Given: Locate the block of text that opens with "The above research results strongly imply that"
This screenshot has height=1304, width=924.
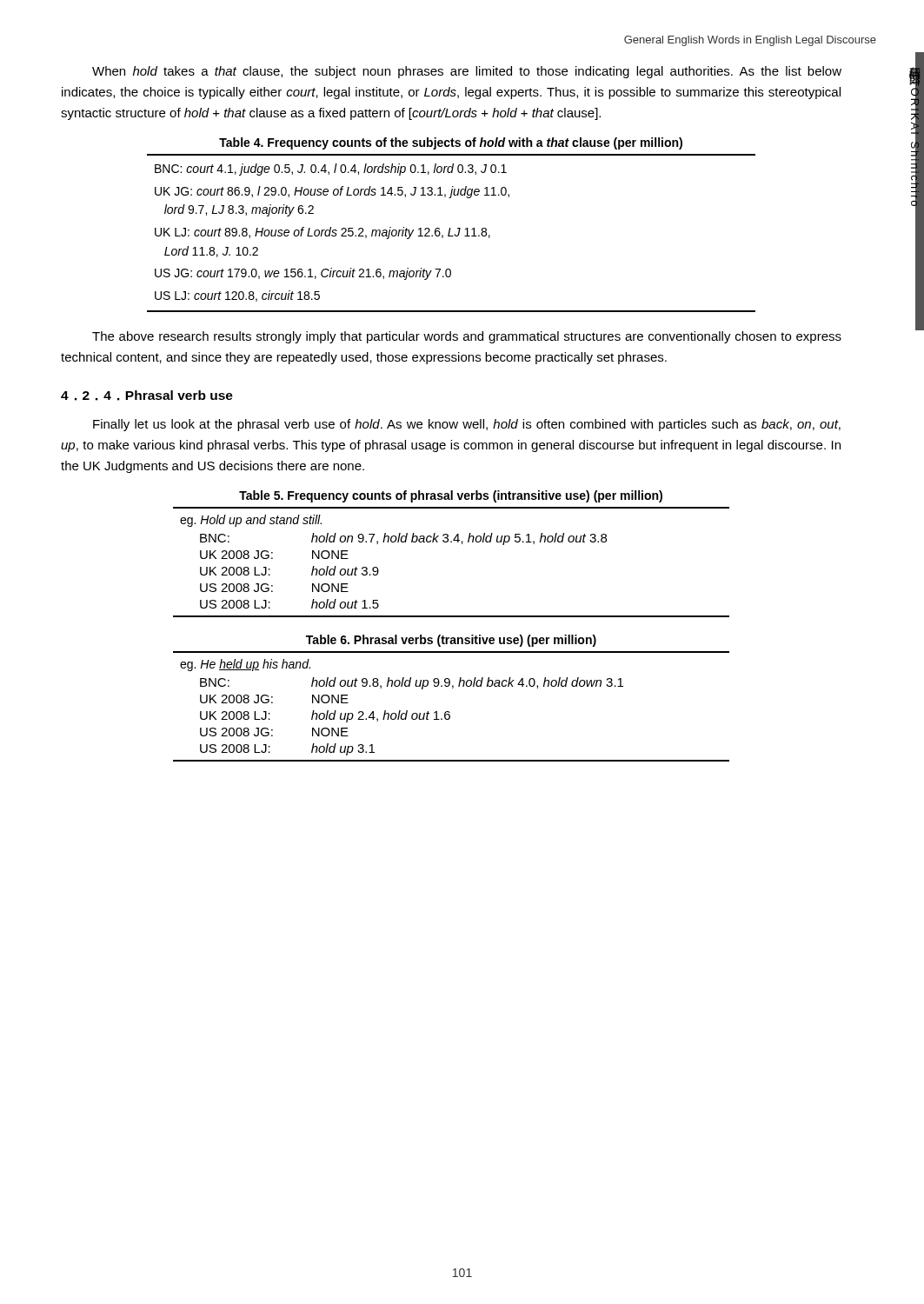Looking at the screenshot, I should point(451,346).
